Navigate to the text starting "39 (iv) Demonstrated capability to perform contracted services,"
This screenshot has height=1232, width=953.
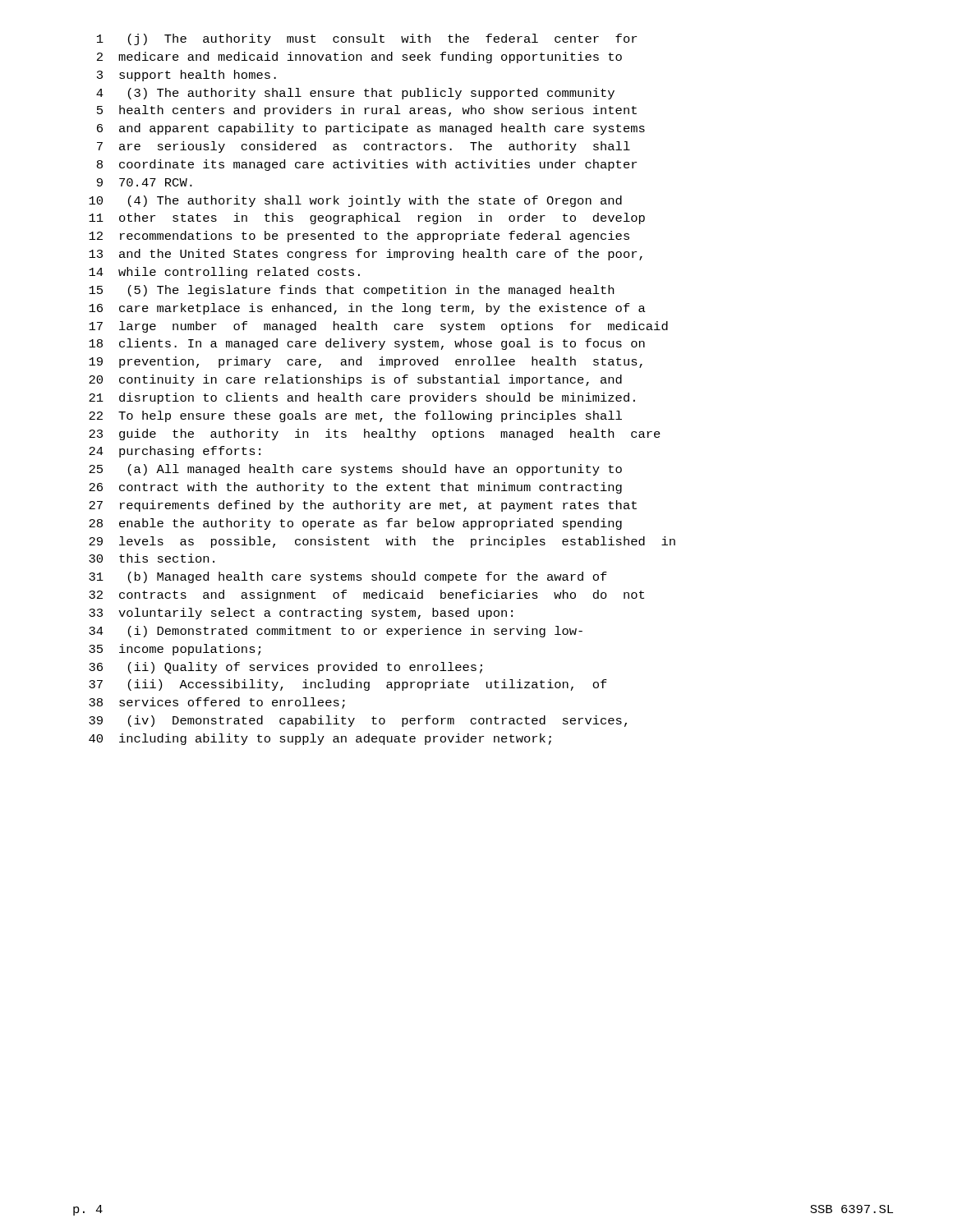pos(351,722)
